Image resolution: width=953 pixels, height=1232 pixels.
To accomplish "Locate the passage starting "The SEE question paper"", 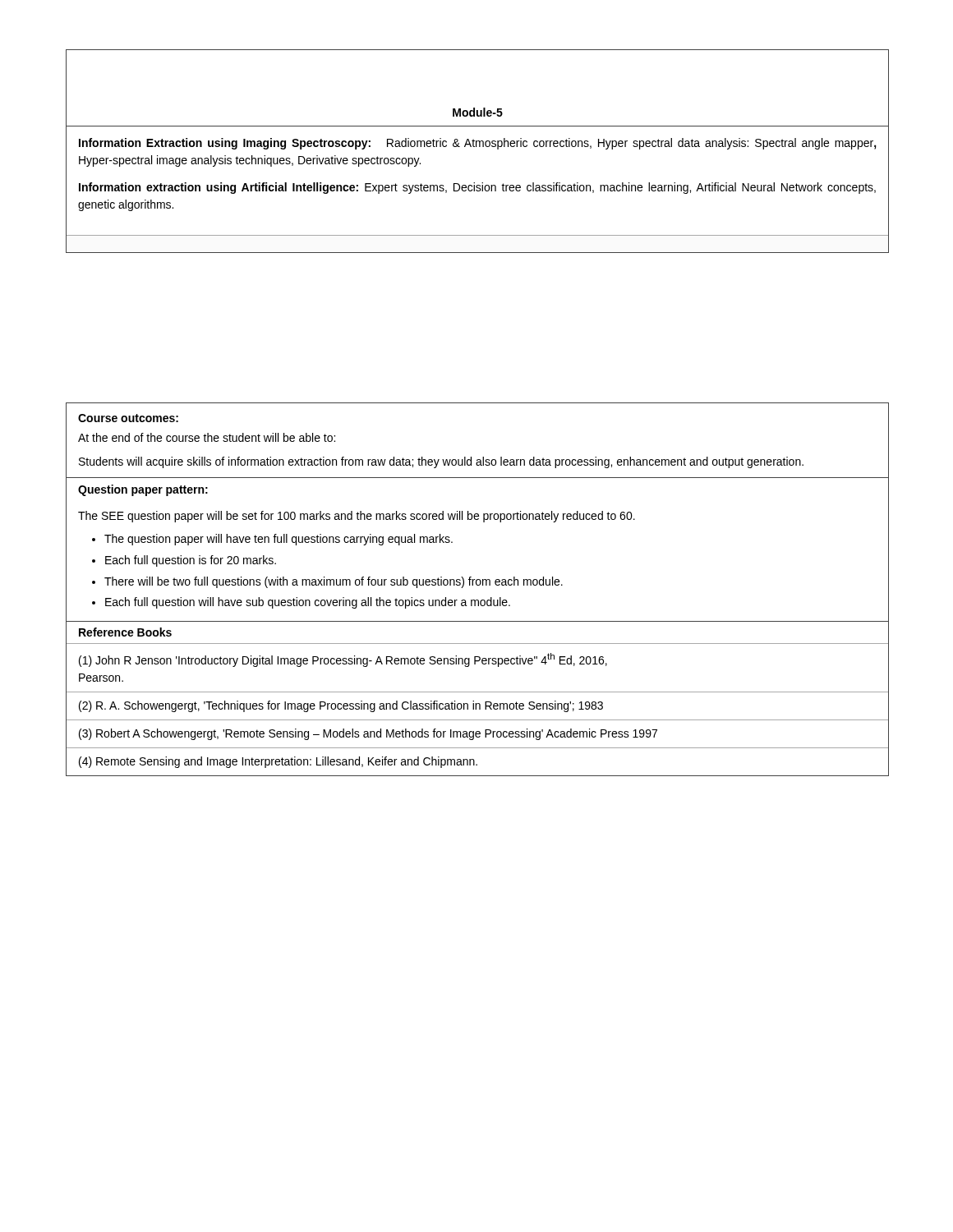I will pos(477,516).
